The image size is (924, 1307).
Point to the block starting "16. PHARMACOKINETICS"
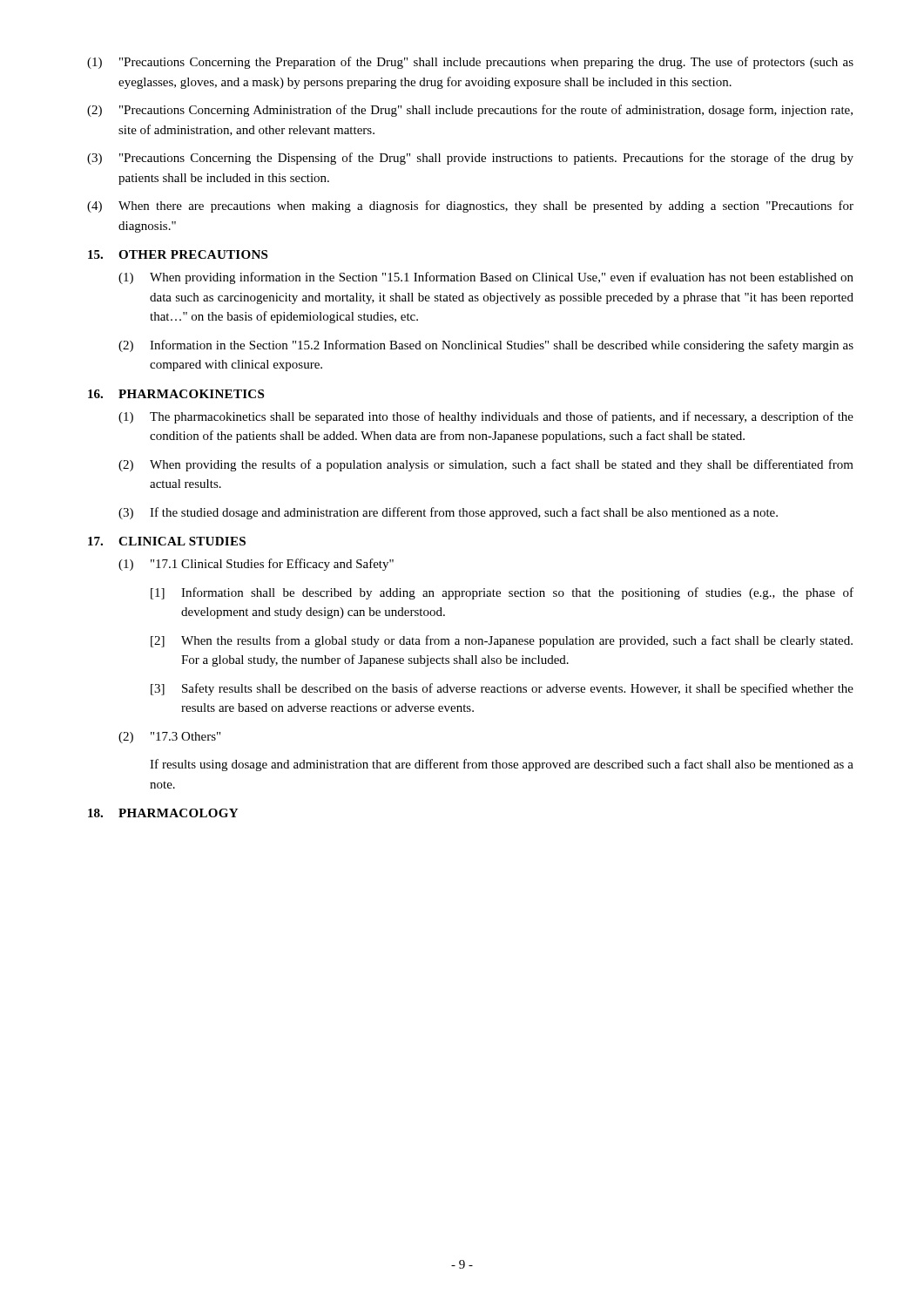coord(176,394)
